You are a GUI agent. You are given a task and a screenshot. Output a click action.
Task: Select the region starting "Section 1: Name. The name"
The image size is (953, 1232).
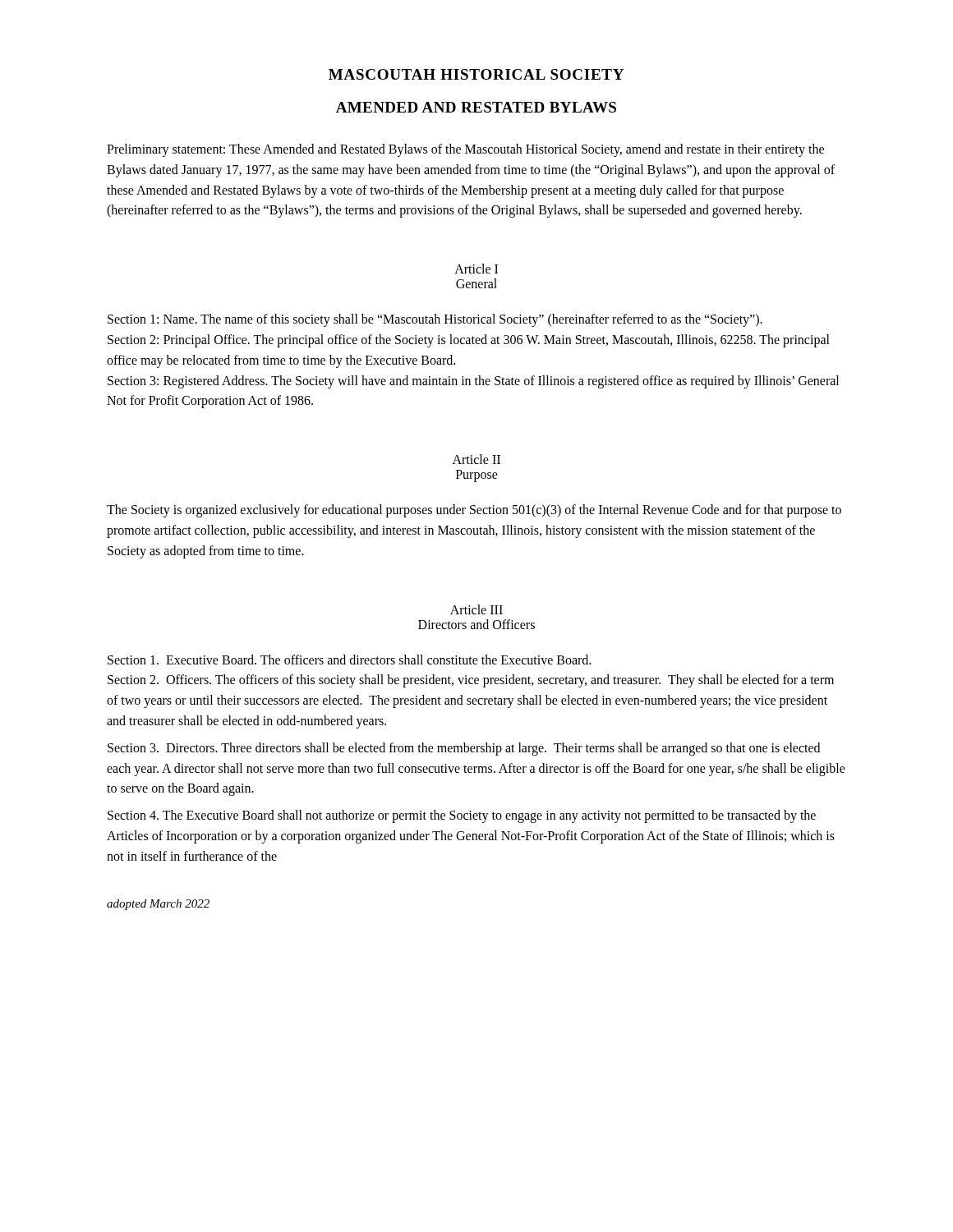coord(435,320)
